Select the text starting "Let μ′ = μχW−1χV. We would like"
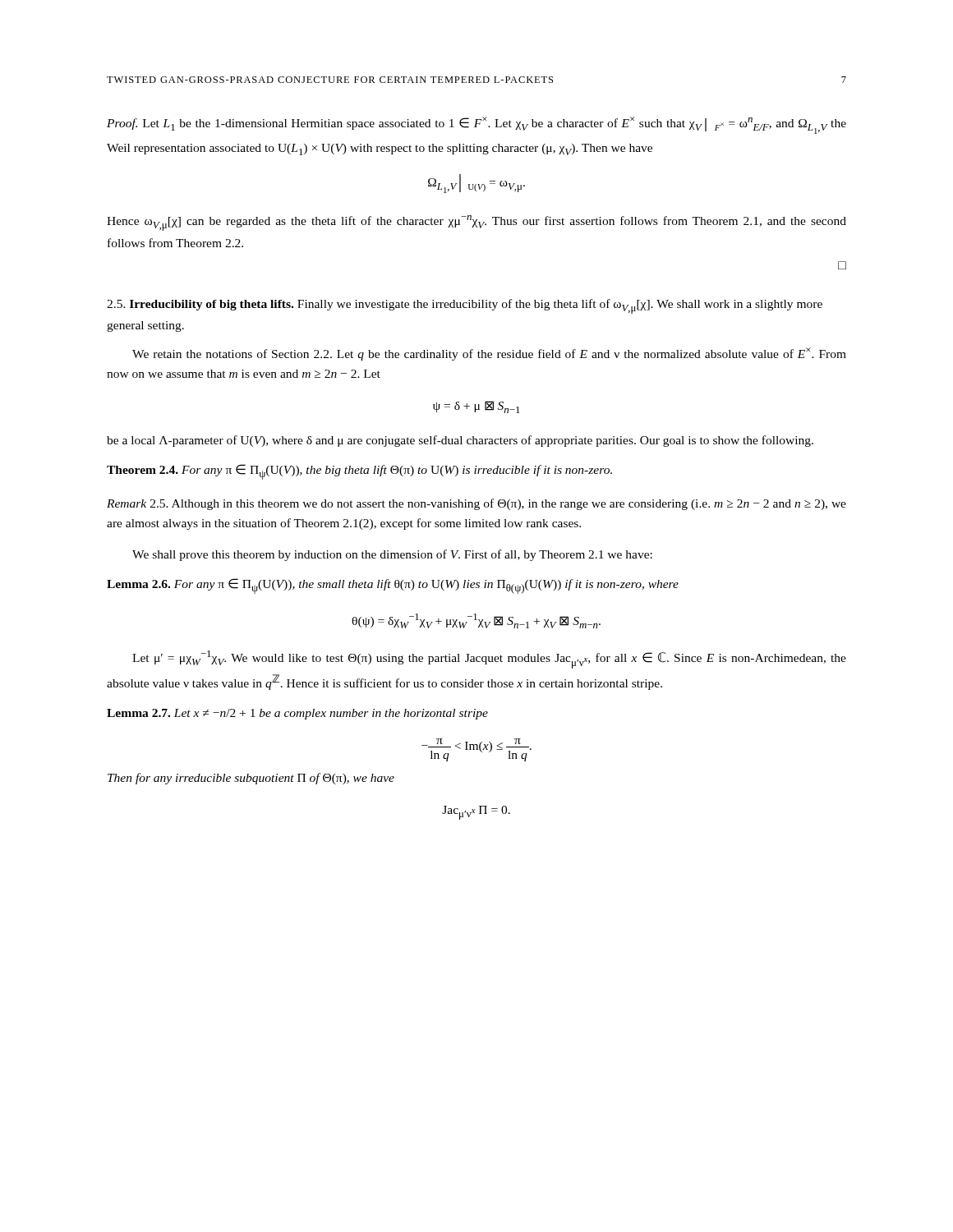953x1232 pixels. click(476, 669)
